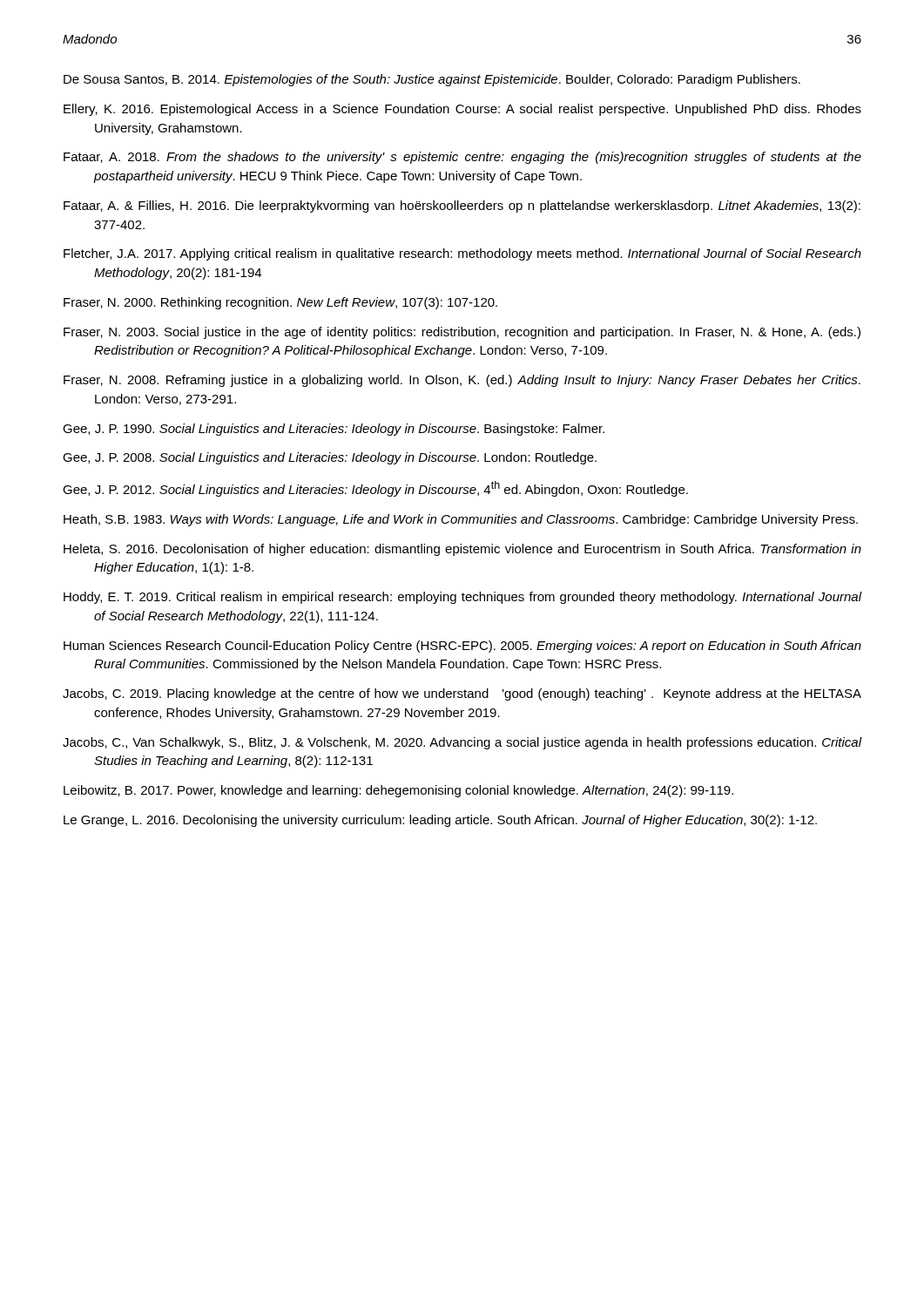The height and width of the screenshot is (1307, 924).
Task: Find the list item with the text "Gee, J. P. 1990. Social"
Action: pos(462,428)
